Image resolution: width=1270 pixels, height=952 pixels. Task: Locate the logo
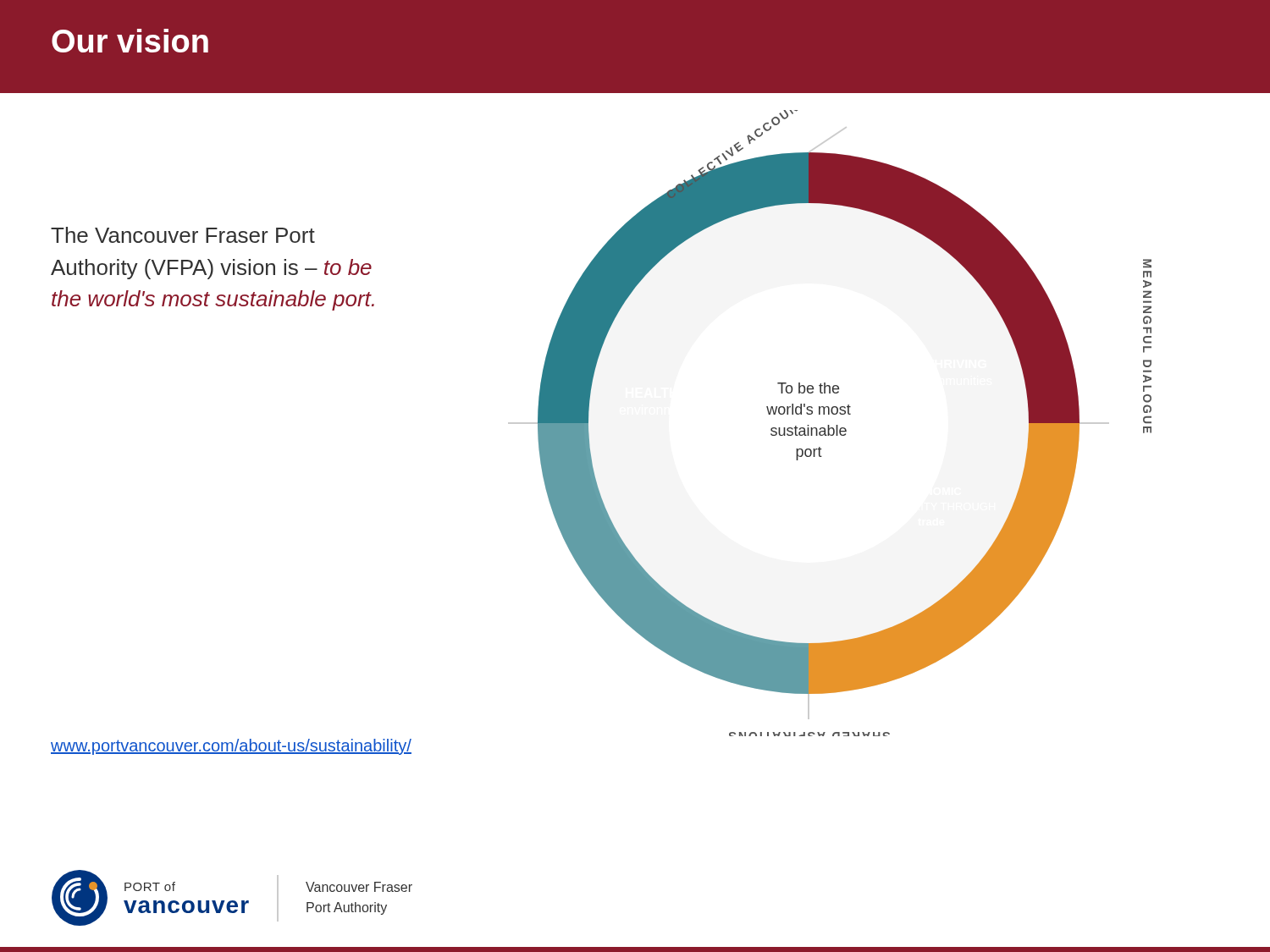(x=232, y=898)
